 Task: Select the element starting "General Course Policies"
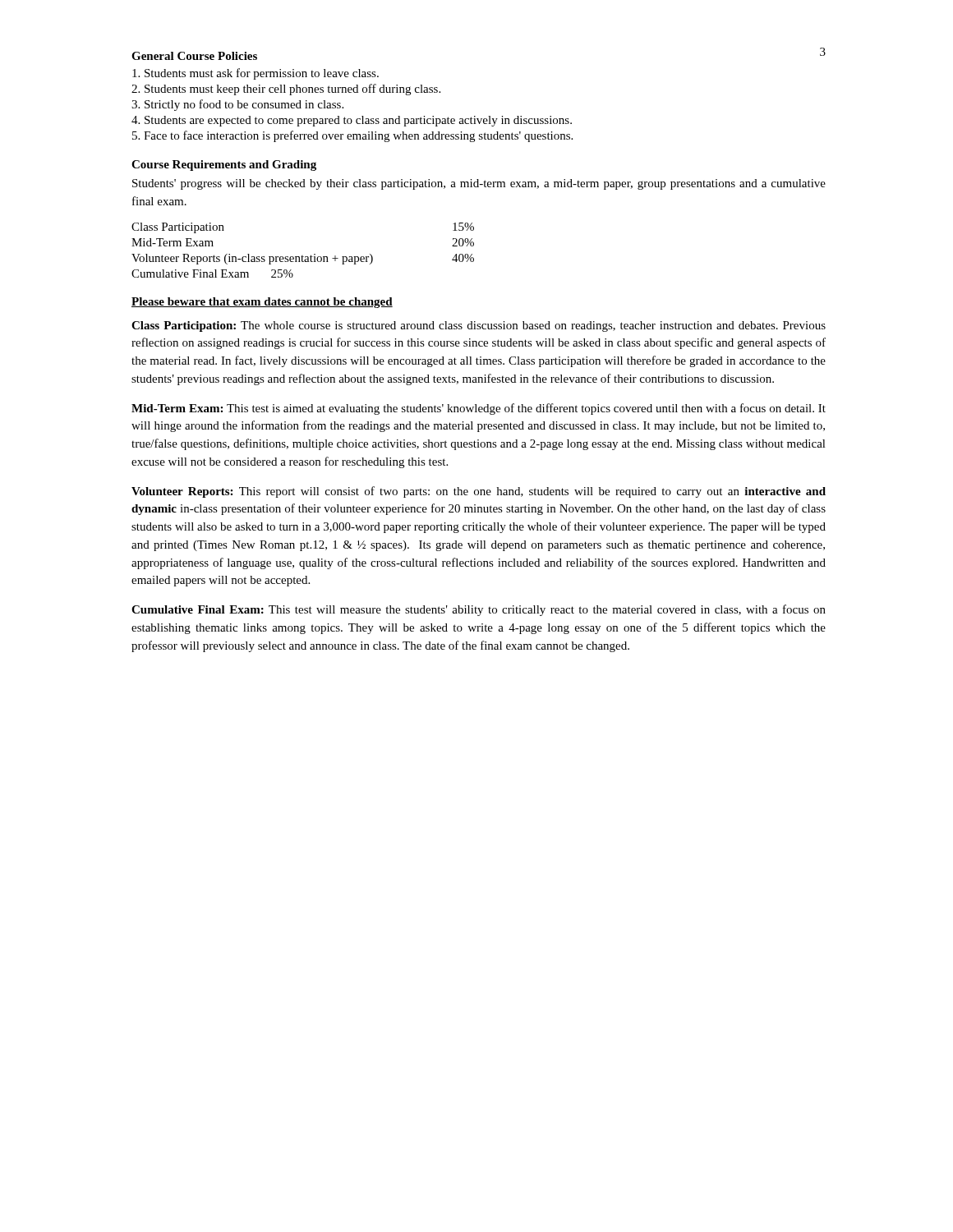pos(194,56)
